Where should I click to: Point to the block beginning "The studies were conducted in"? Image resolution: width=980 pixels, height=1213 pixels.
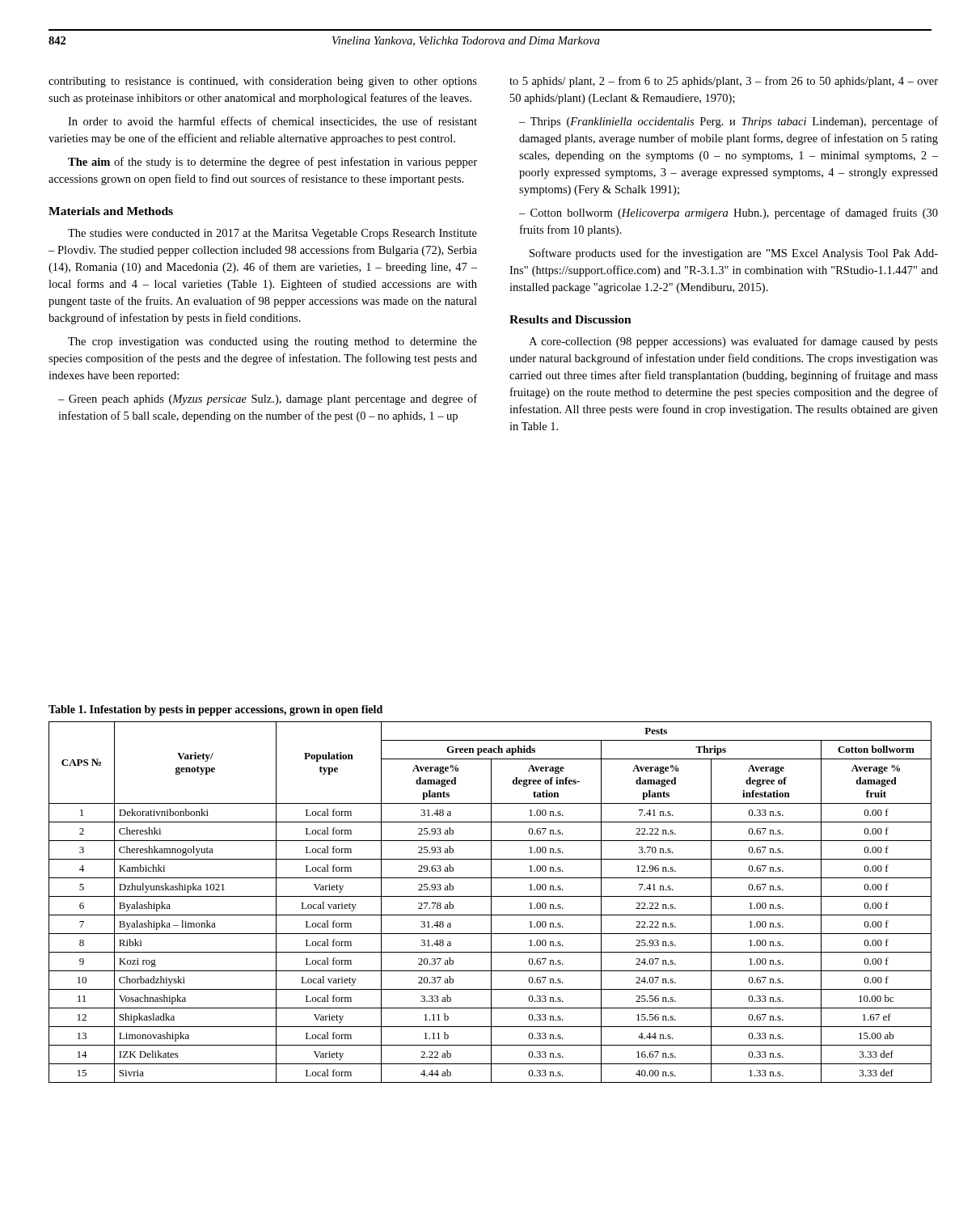pyautogui.click(x=263, y=325)
